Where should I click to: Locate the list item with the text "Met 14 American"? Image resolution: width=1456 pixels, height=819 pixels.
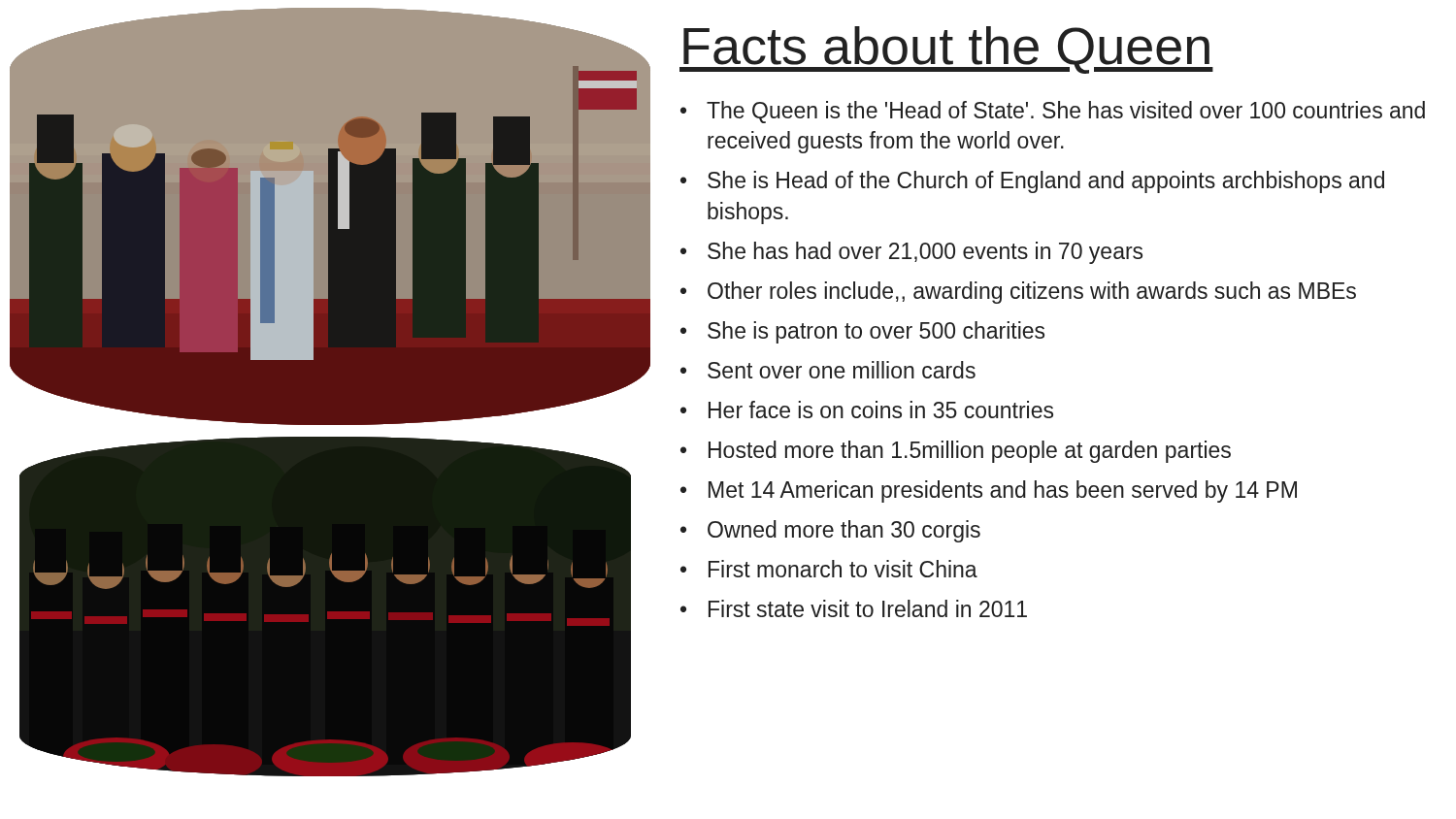[1003, 490]
